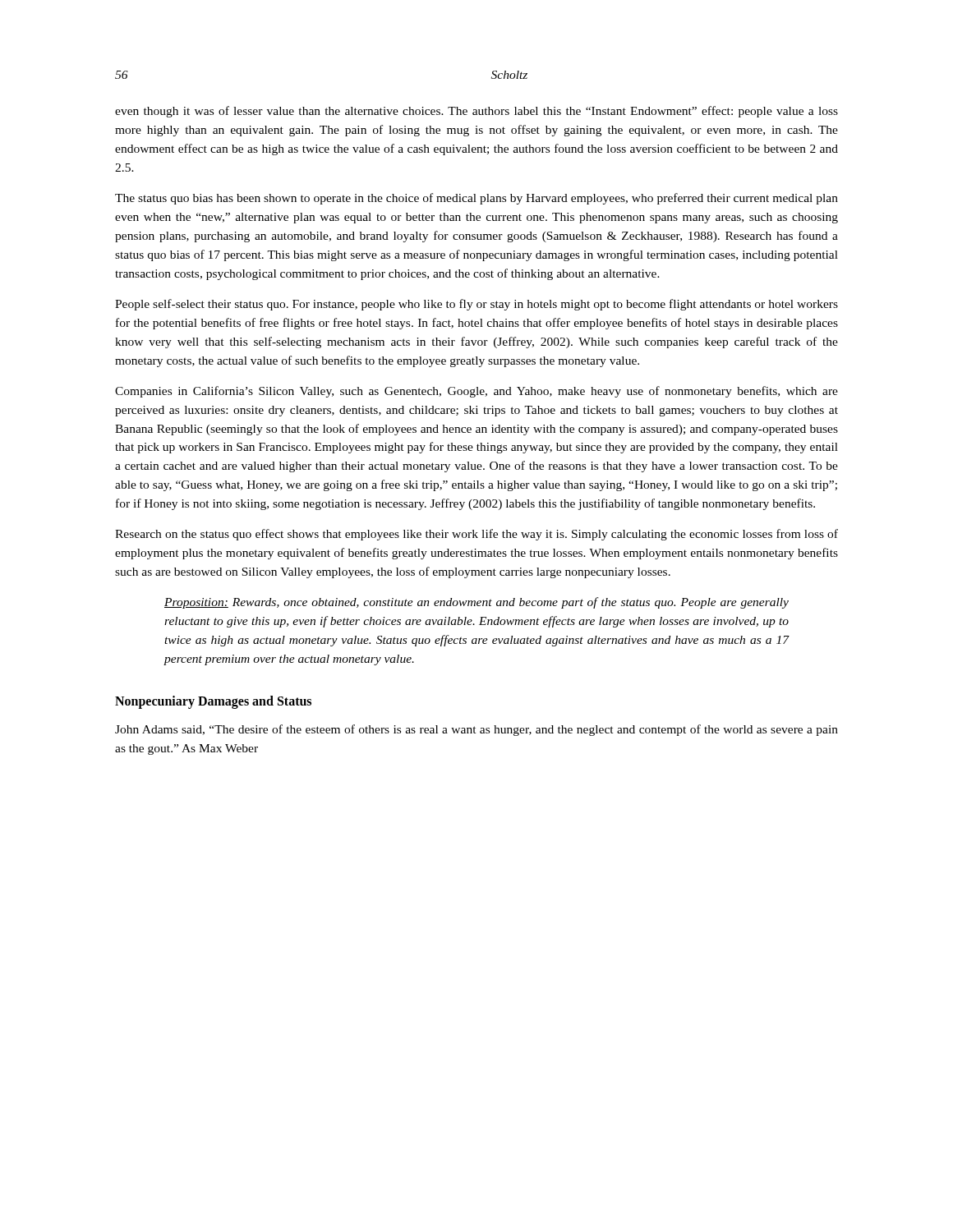Screen dimensions: 1232x953
Task: Navigate to the region starting "even though it"
Action: pyautogui.click(x=476, y=139)
